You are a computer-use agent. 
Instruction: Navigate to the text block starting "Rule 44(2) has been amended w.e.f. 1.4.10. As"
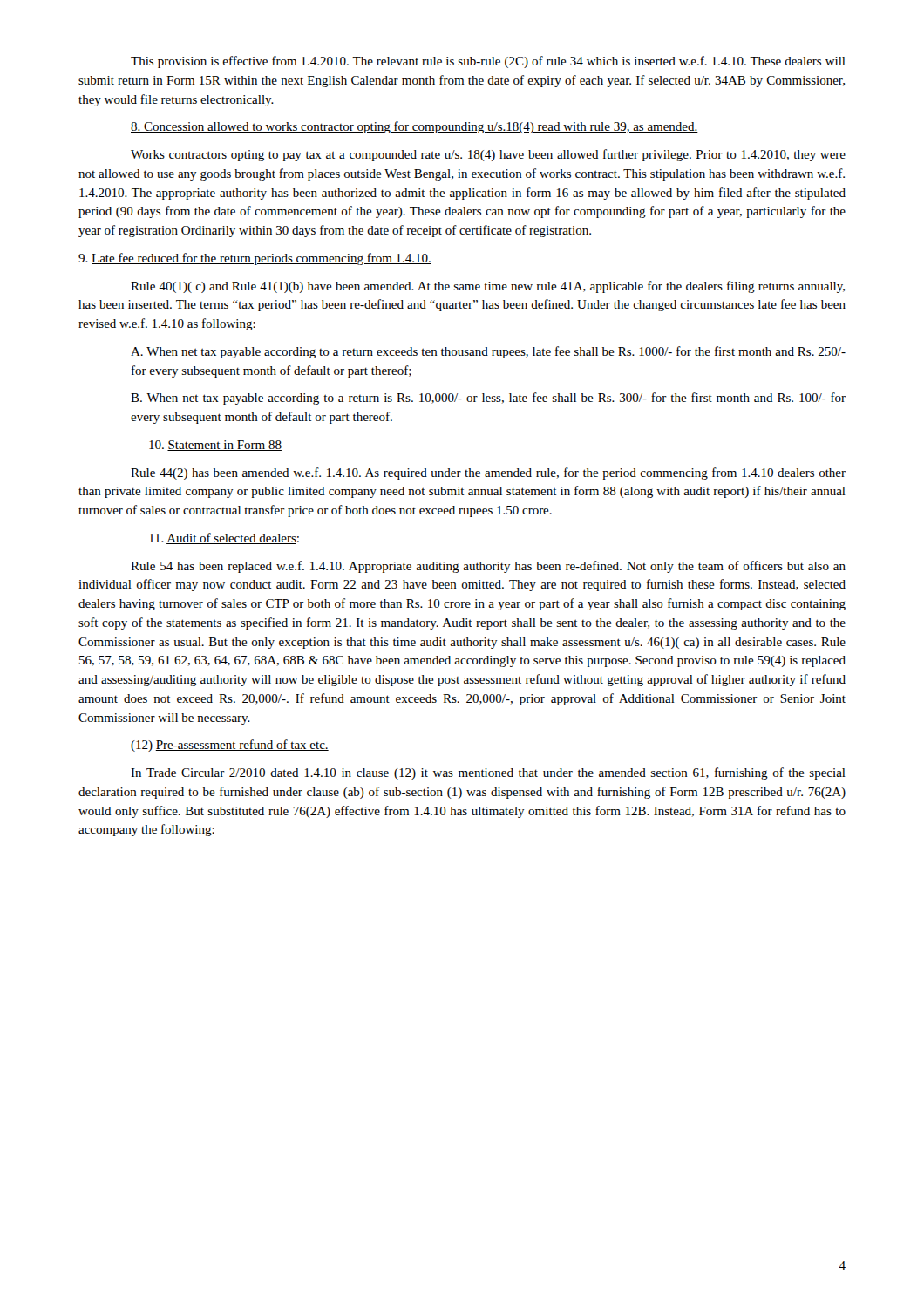462,492
